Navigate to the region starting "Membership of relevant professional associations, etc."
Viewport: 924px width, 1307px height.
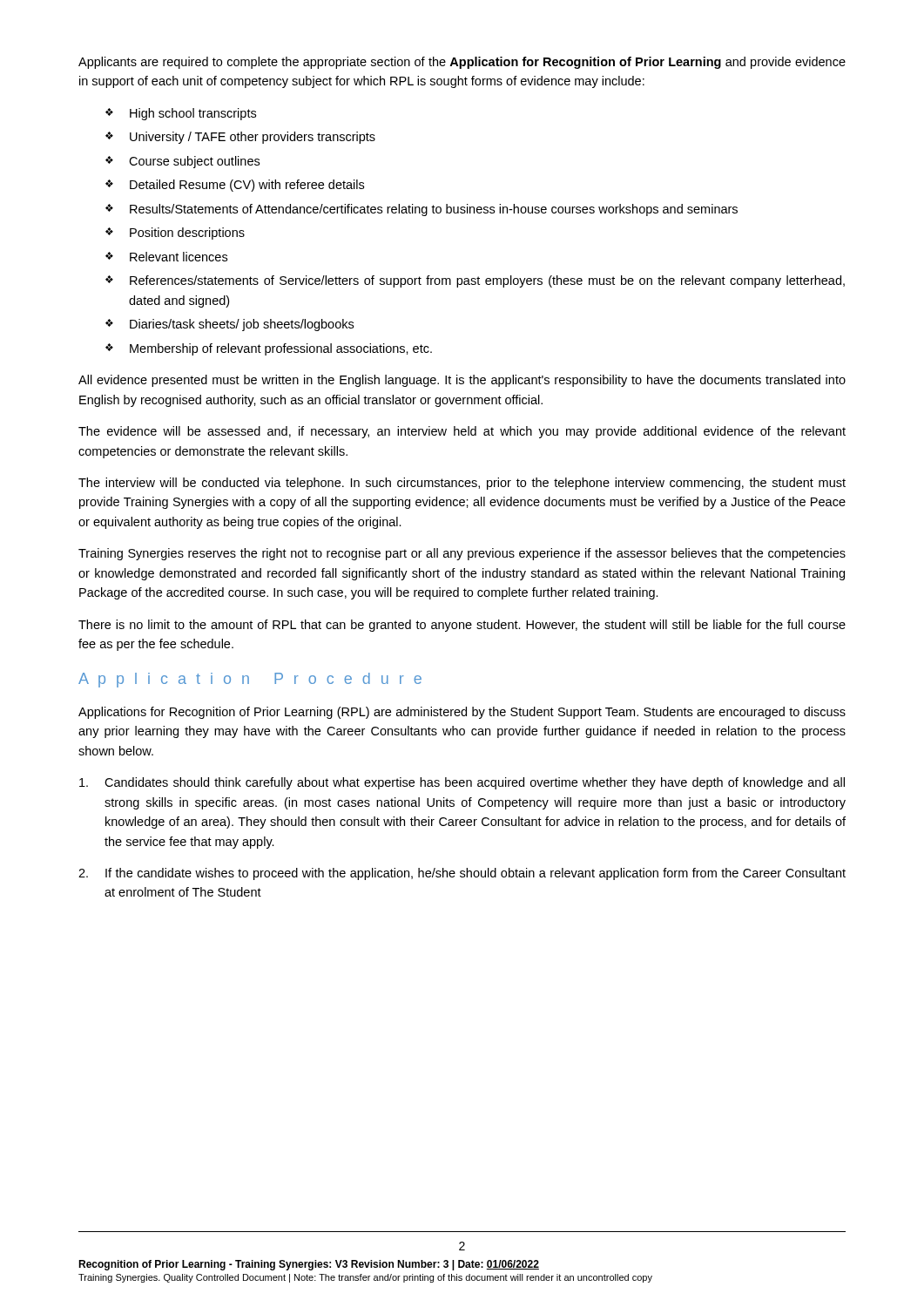pos(269,349)
